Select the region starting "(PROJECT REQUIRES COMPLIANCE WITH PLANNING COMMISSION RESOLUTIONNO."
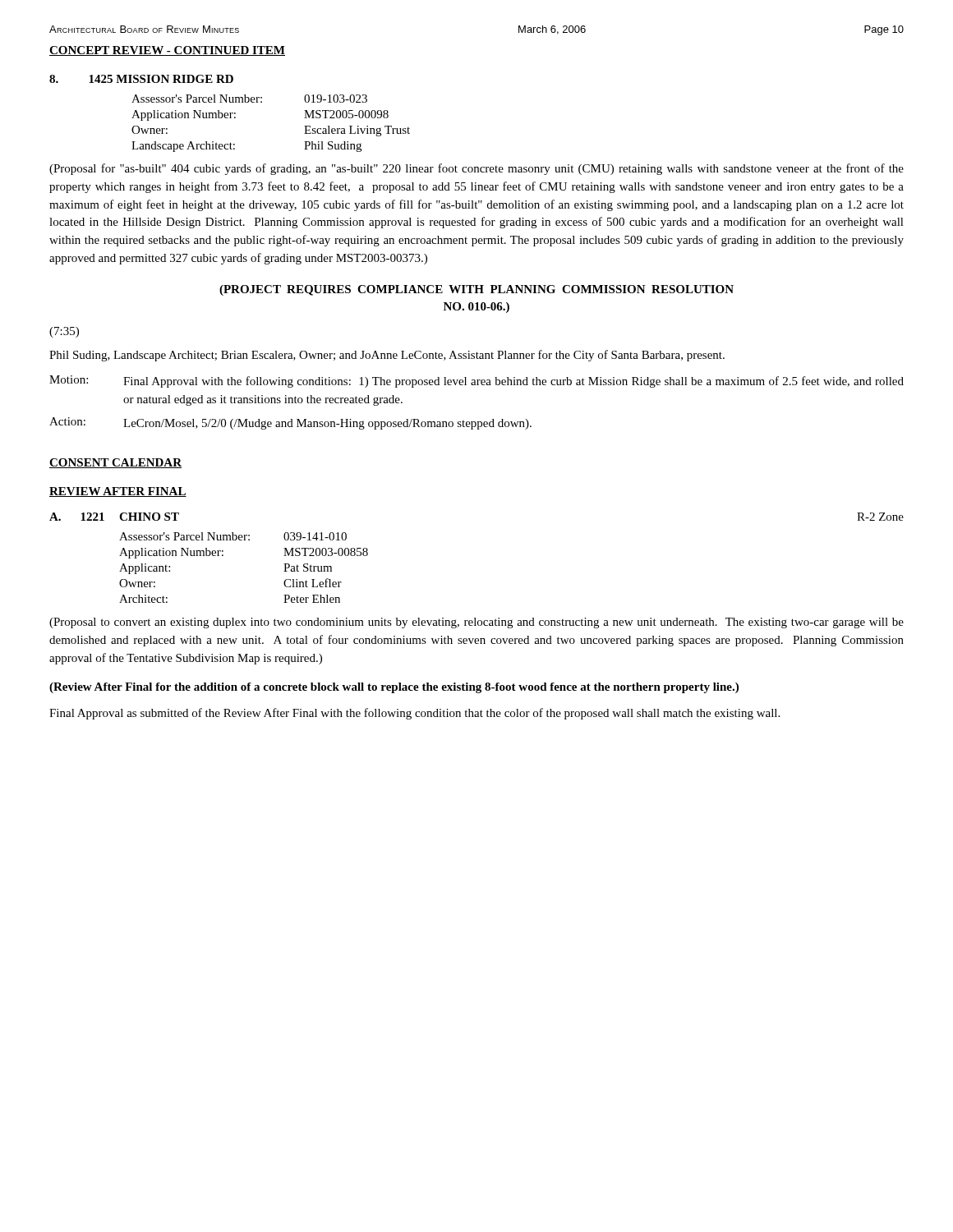 476,298
